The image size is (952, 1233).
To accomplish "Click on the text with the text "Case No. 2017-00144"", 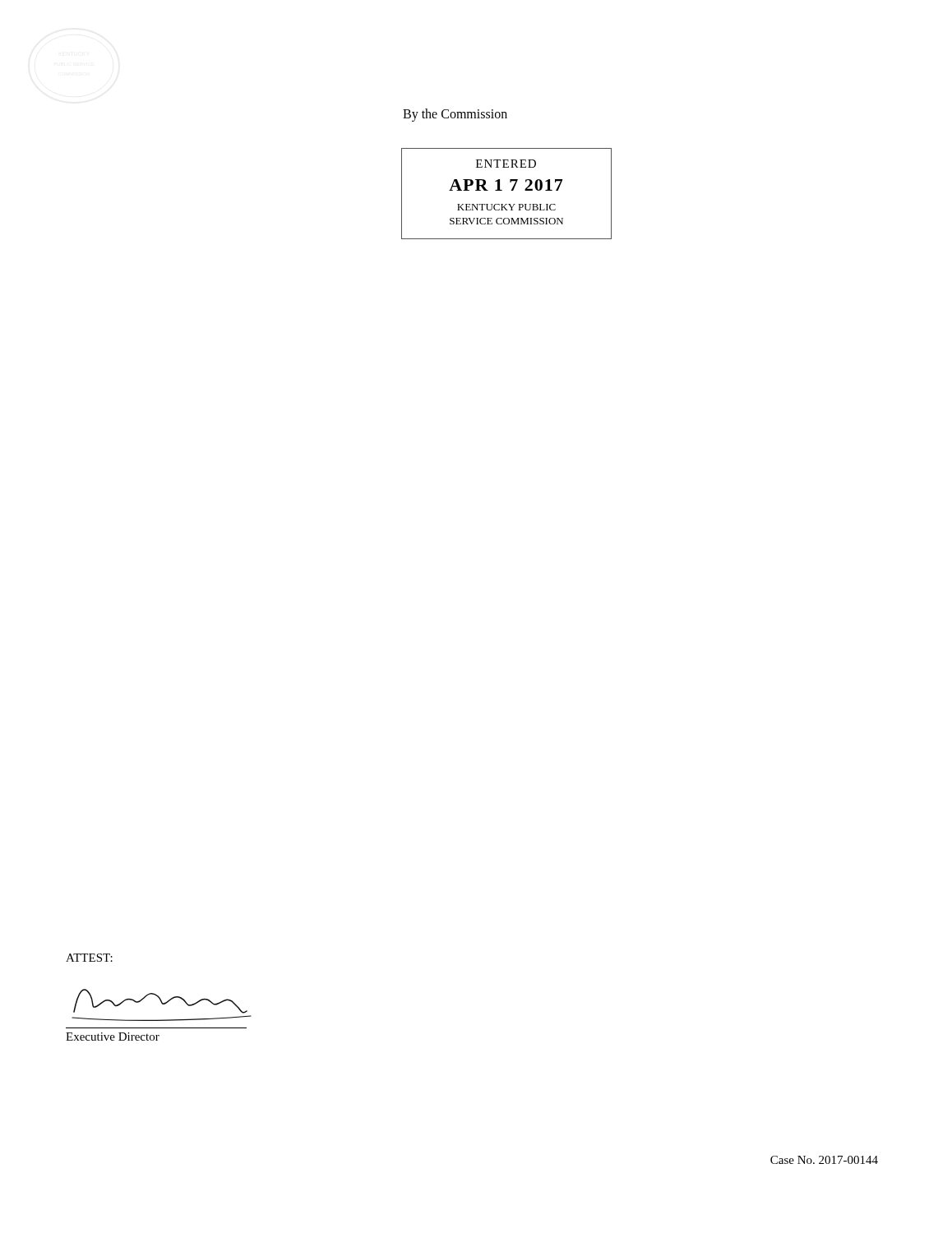I will 824,1160.
